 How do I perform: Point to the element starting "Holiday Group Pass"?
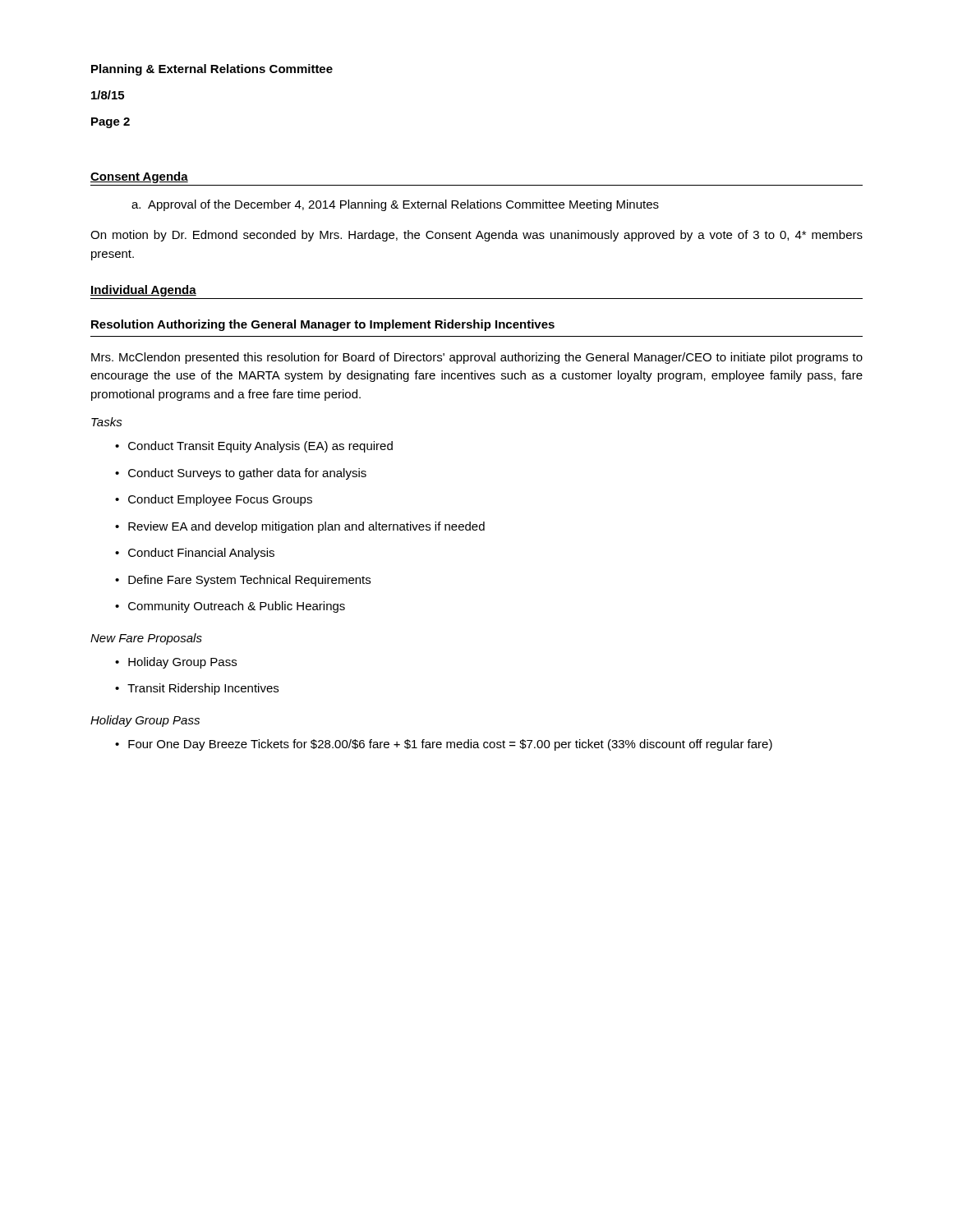(x=145, y=719)
